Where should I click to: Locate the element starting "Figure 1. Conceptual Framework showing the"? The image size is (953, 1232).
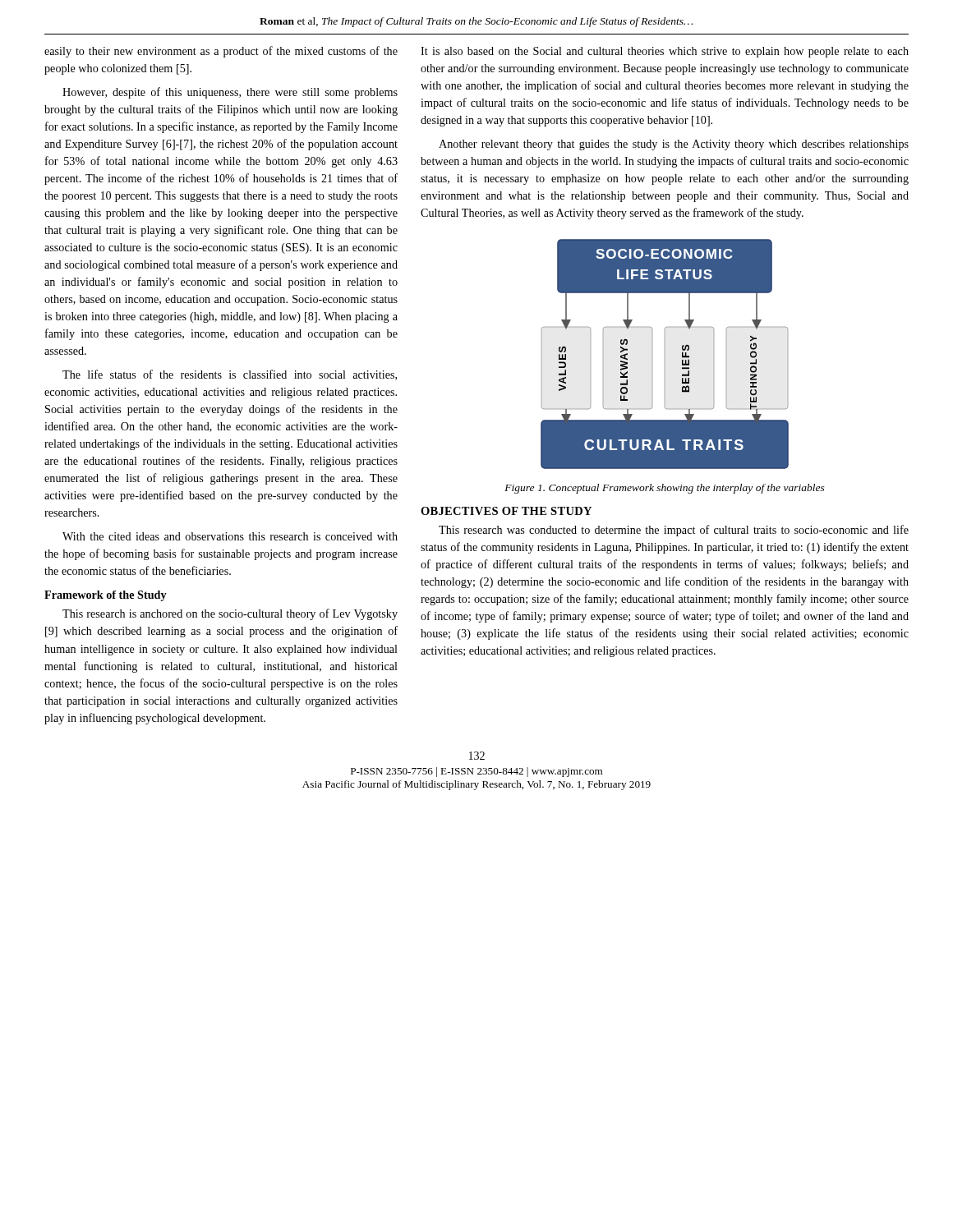point(665,488)
